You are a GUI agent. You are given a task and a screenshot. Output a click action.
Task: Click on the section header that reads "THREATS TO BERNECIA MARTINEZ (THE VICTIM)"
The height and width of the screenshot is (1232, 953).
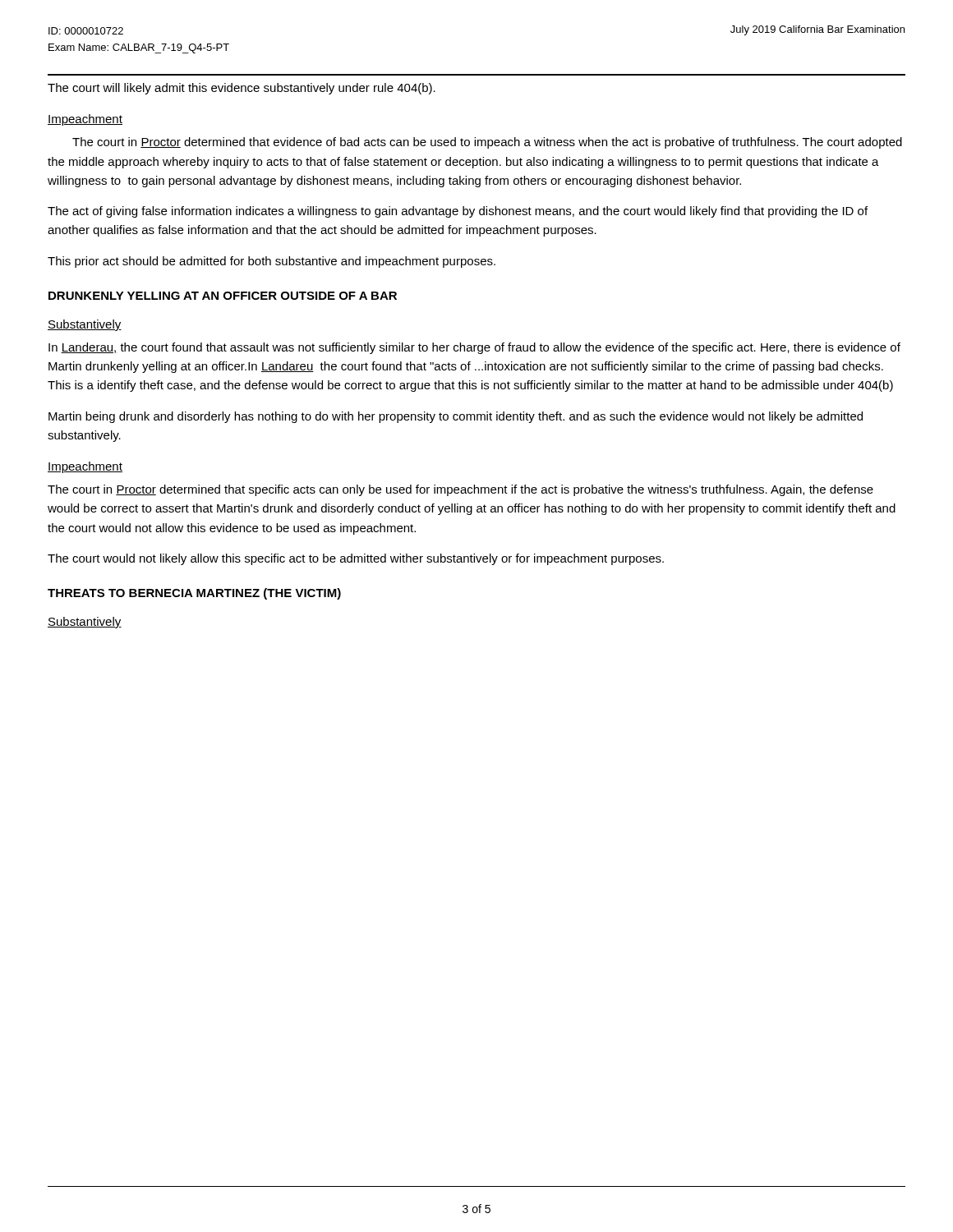tap(194, 593)
